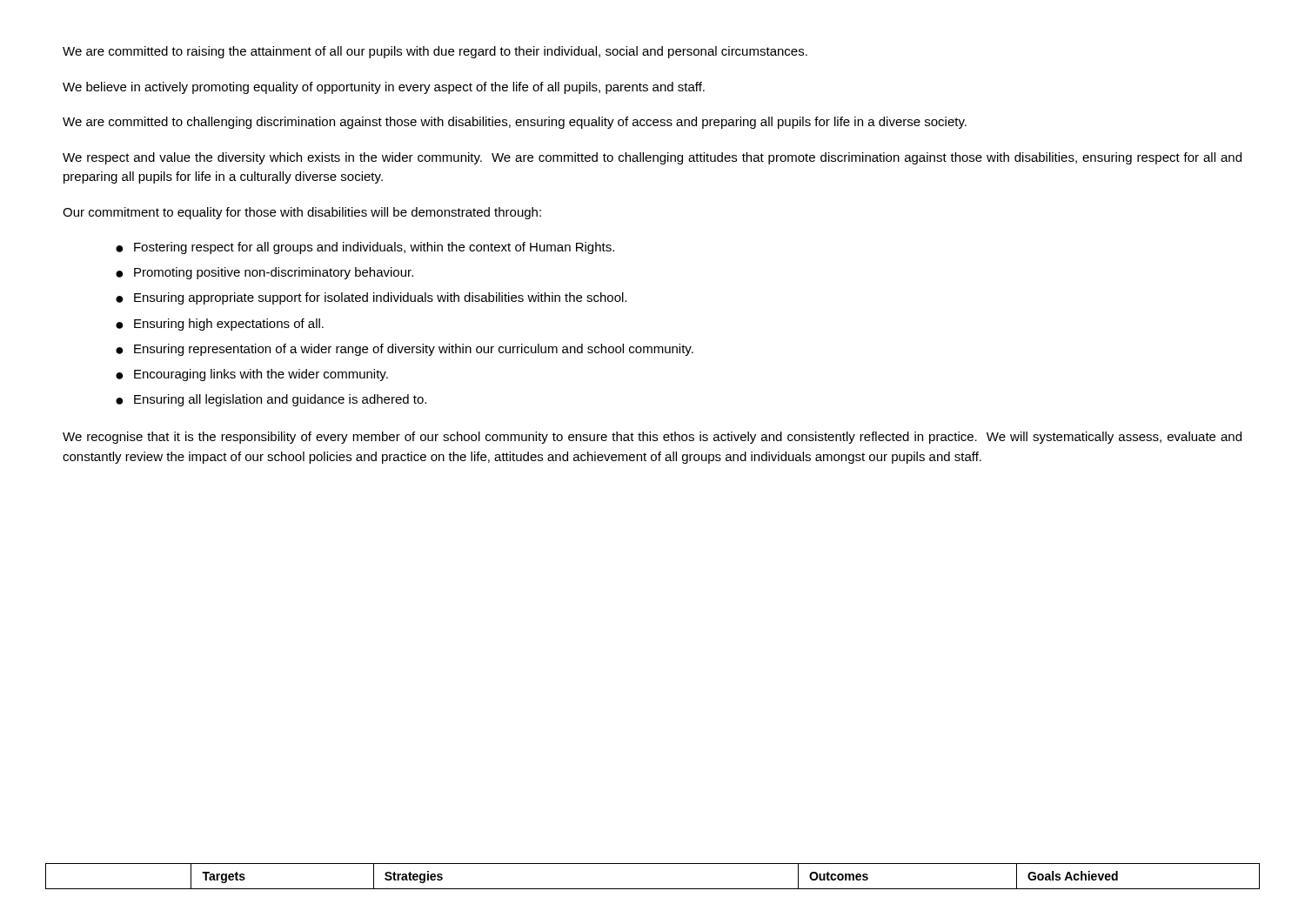
Task: Point to the text starting "● Ensuring high expectations of all."
Action: click(220, 325)
